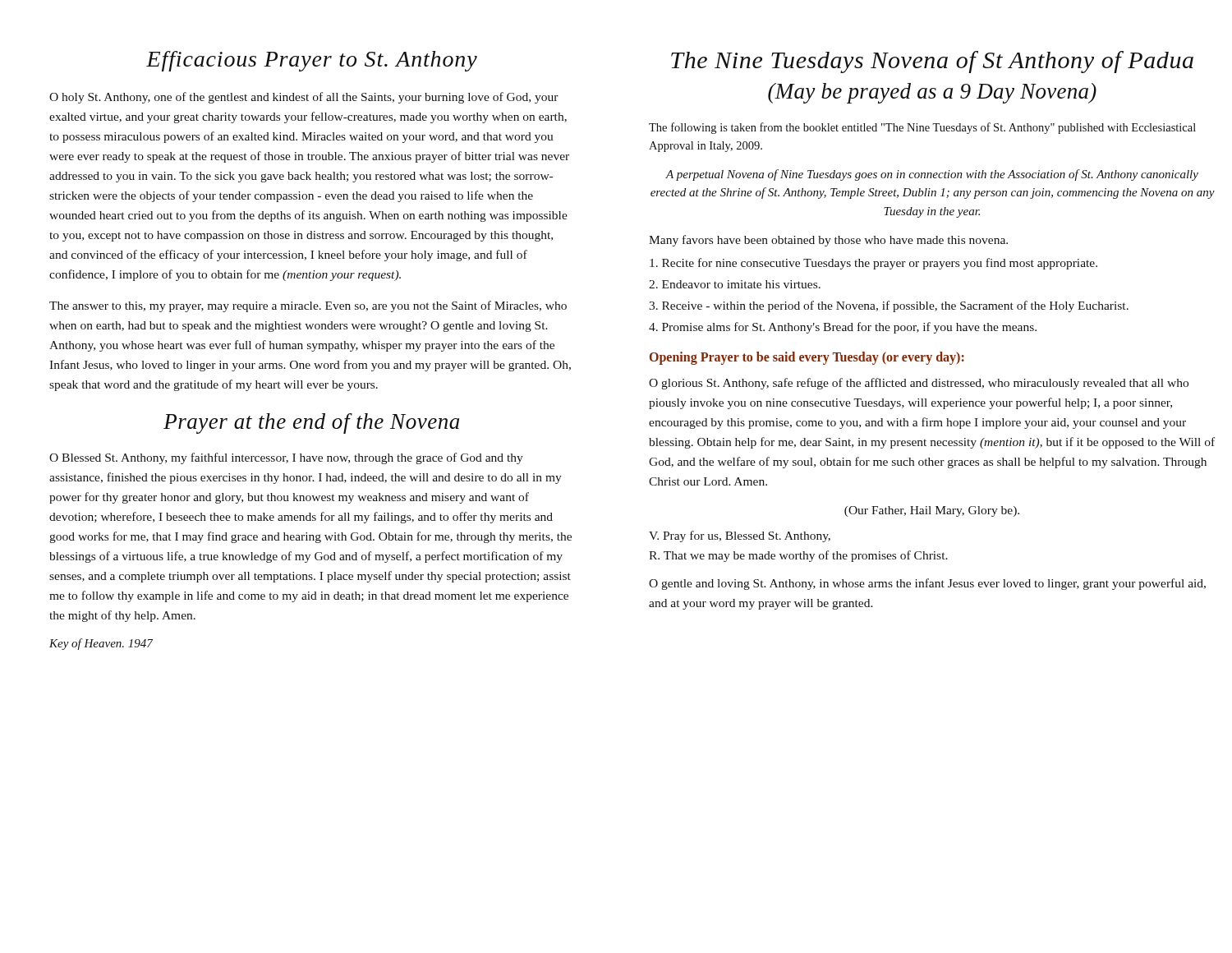This screenshot has height=953, width=1232.
Task: Find the title on this page that starts "(May be prayed as a 9"
Action: (x=932, y=91)
